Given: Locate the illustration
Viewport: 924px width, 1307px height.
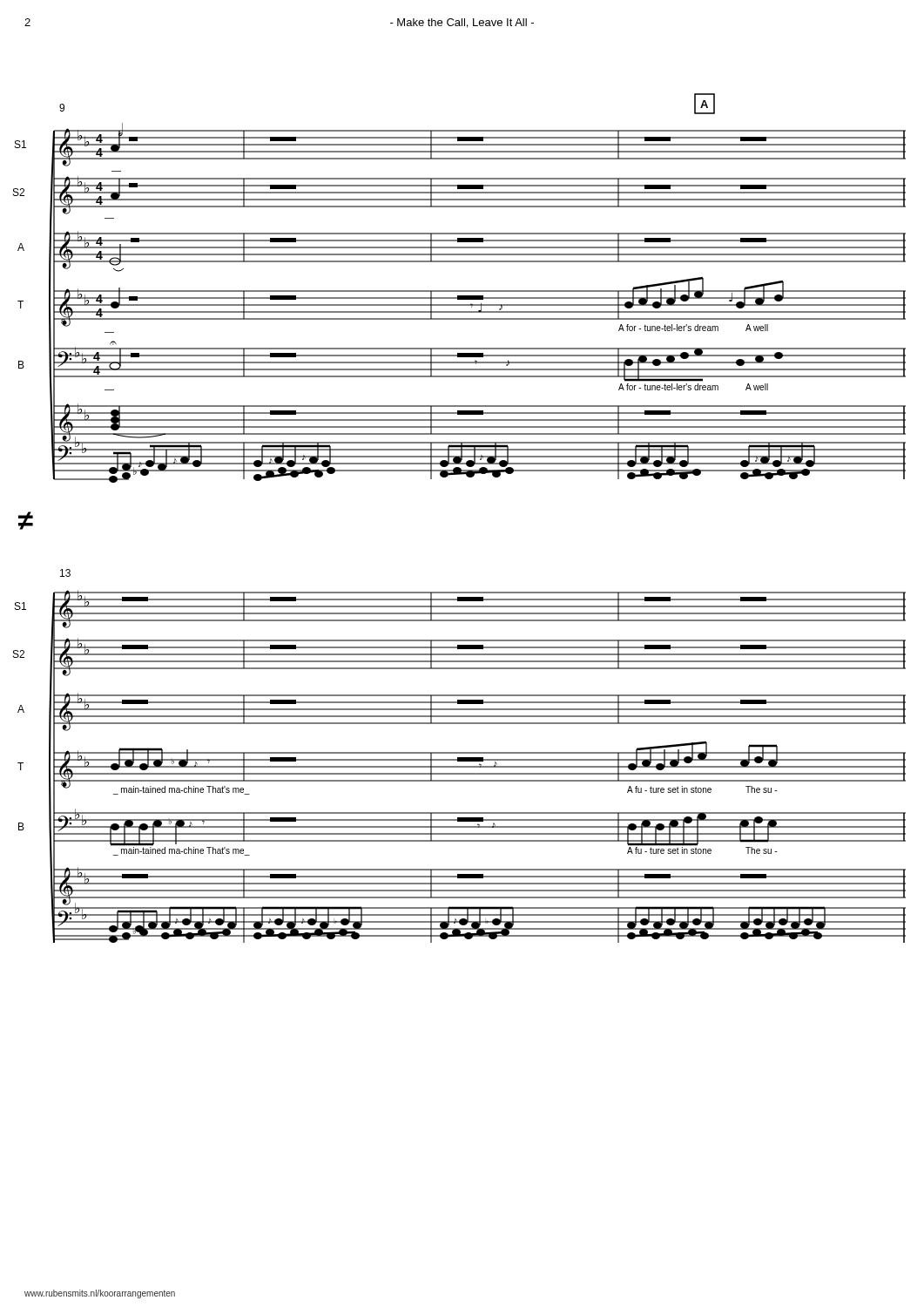Looking at the screenshot, I should (x=462, y=667).
